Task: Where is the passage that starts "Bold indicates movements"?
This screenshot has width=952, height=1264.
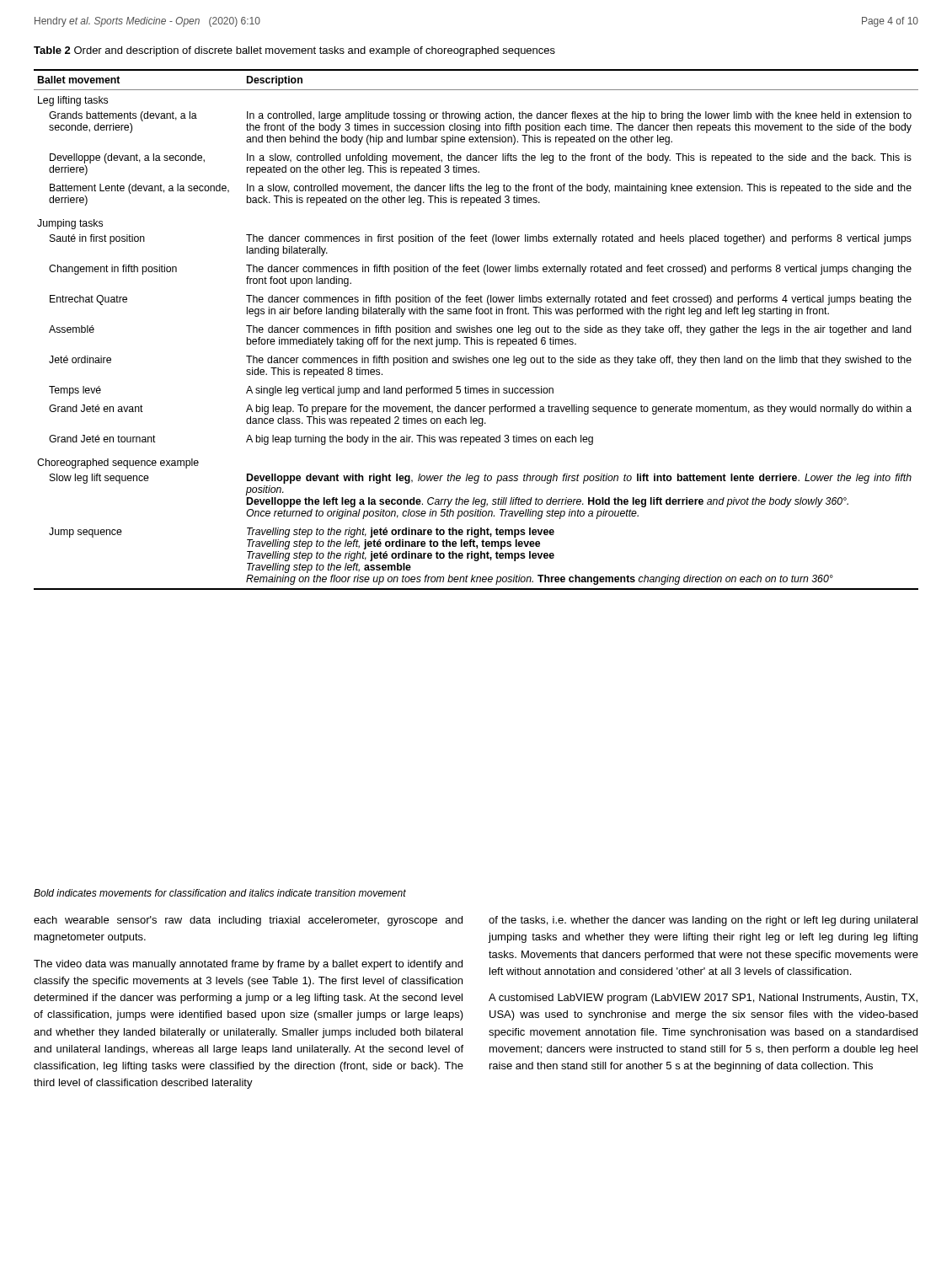Action: click(220, 893)
